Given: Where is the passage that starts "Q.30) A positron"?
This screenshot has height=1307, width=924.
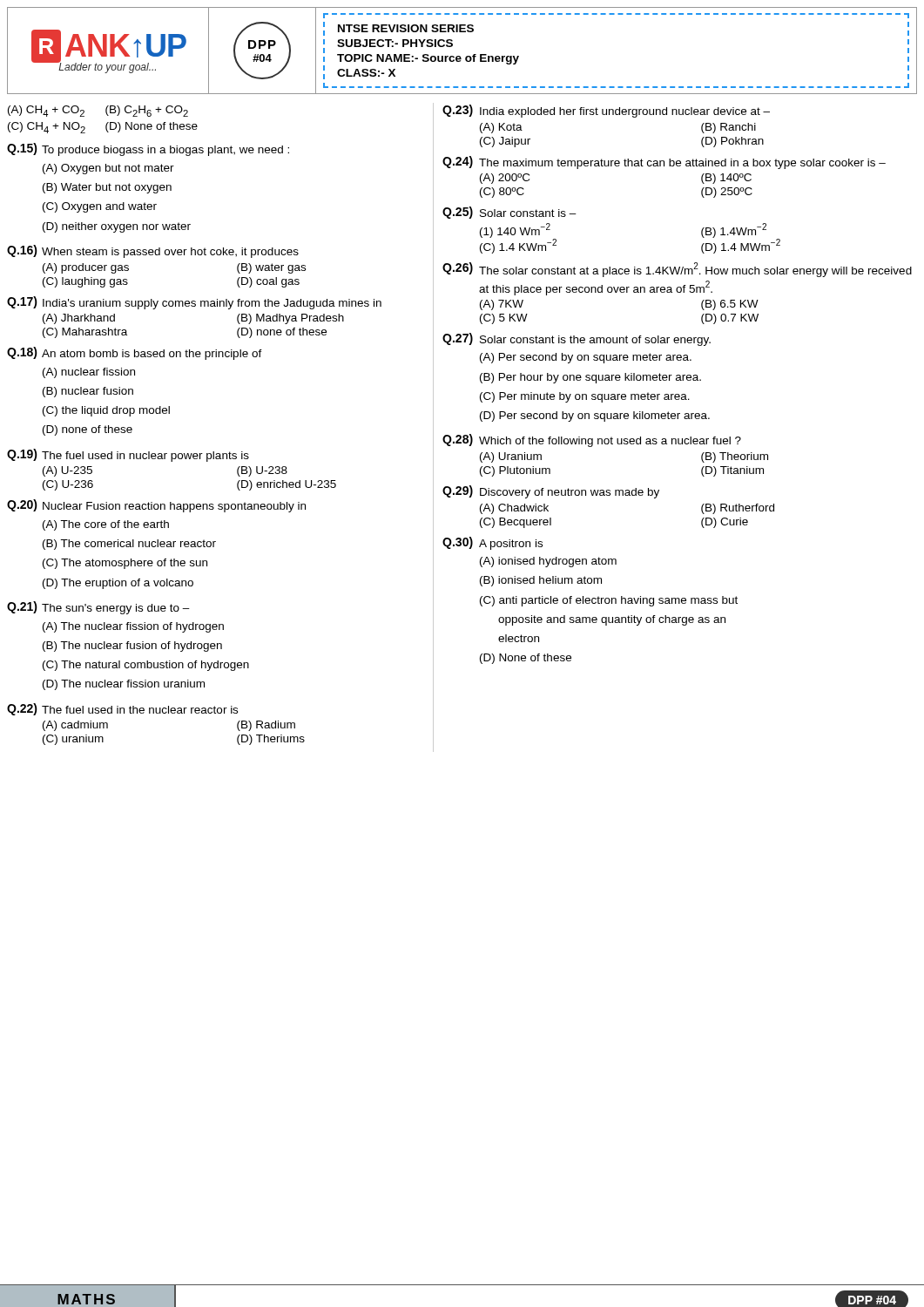Looking at the screenshot, I should 680,601.
